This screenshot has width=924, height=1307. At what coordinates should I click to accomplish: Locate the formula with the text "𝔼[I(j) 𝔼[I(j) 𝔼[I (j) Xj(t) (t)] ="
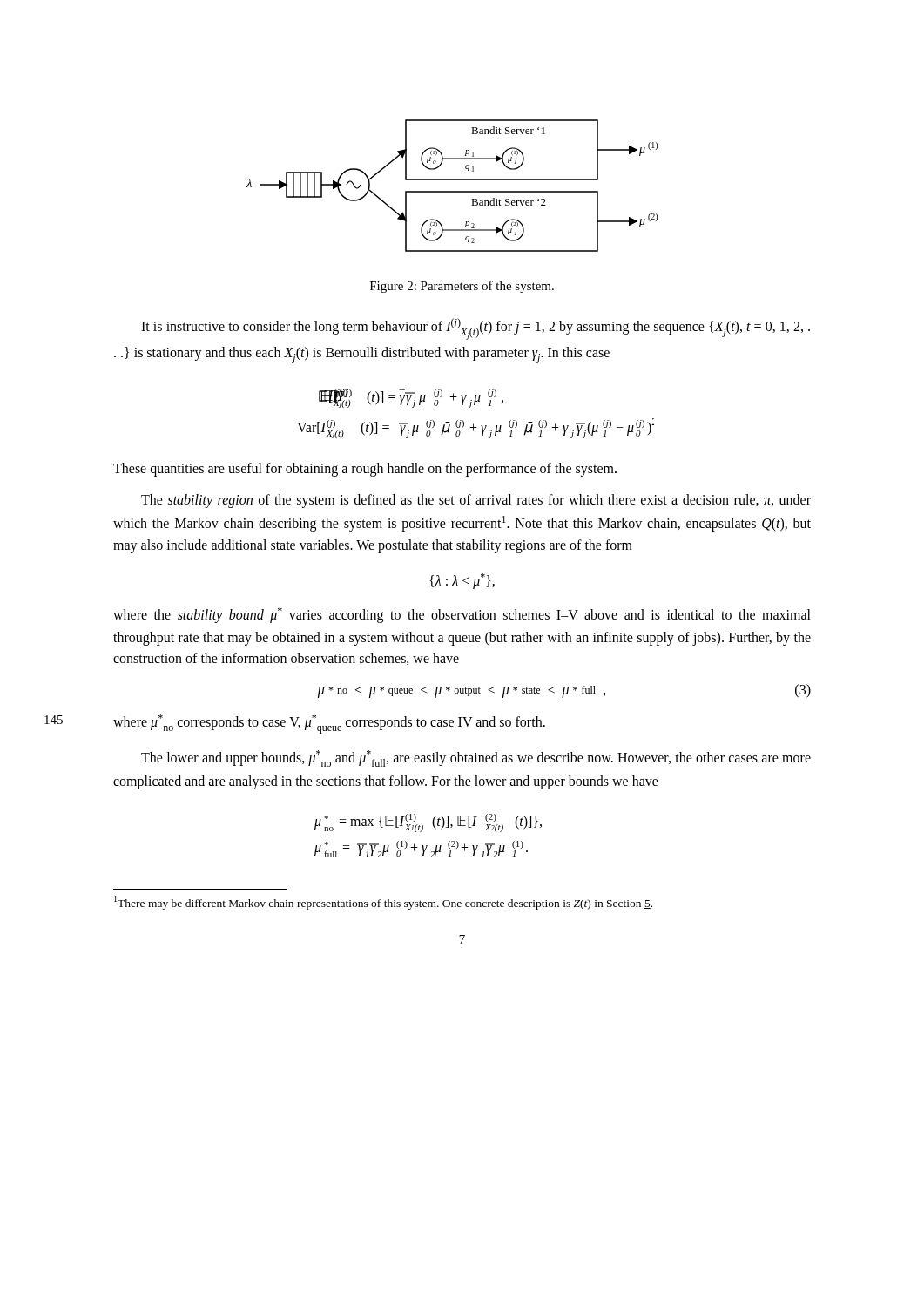click(x=465, y=410)
